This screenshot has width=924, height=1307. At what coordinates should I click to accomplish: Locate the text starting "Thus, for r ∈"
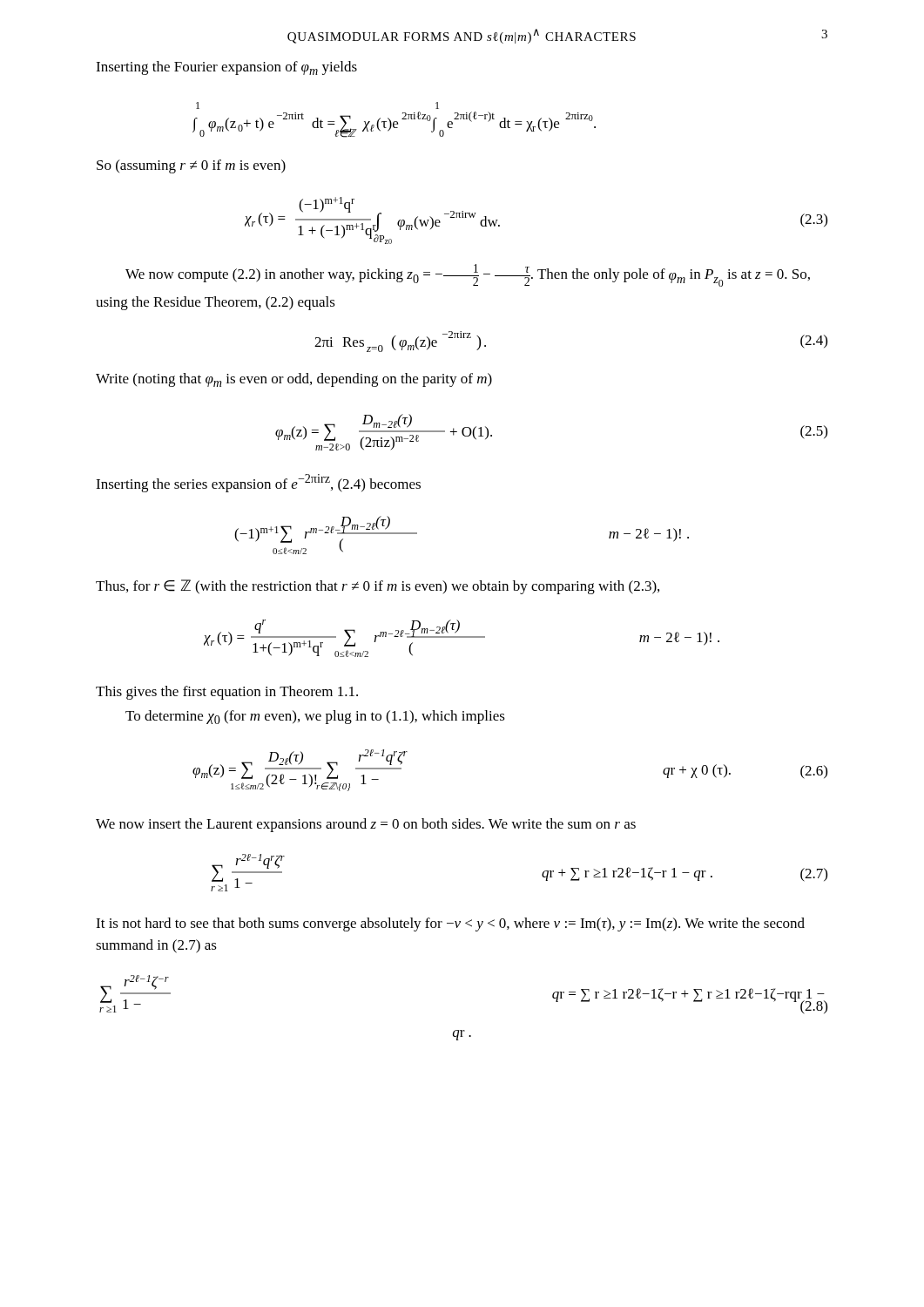point(378,586)
